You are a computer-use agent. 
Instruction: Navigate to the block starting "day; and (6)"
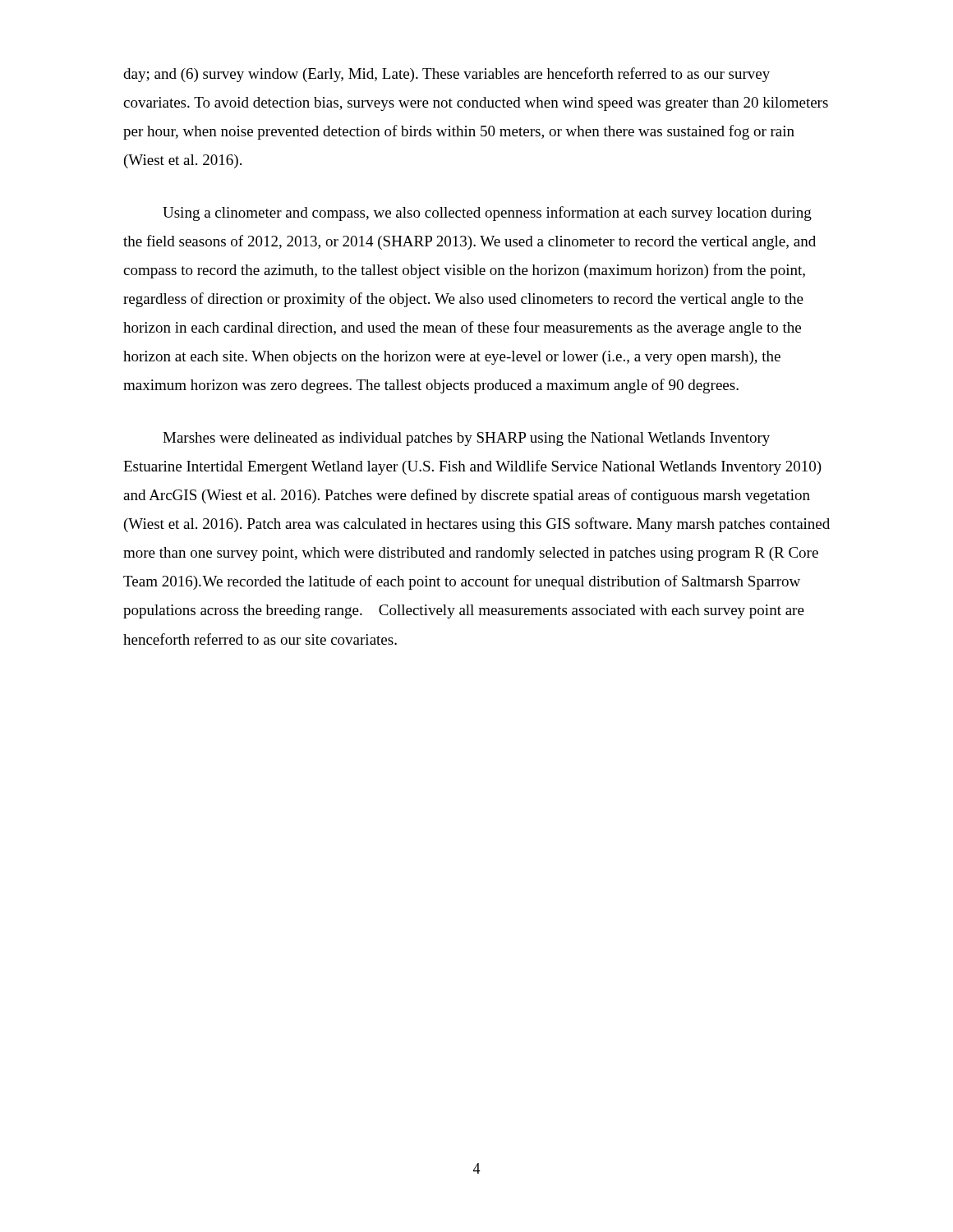(x=477, y=356)
